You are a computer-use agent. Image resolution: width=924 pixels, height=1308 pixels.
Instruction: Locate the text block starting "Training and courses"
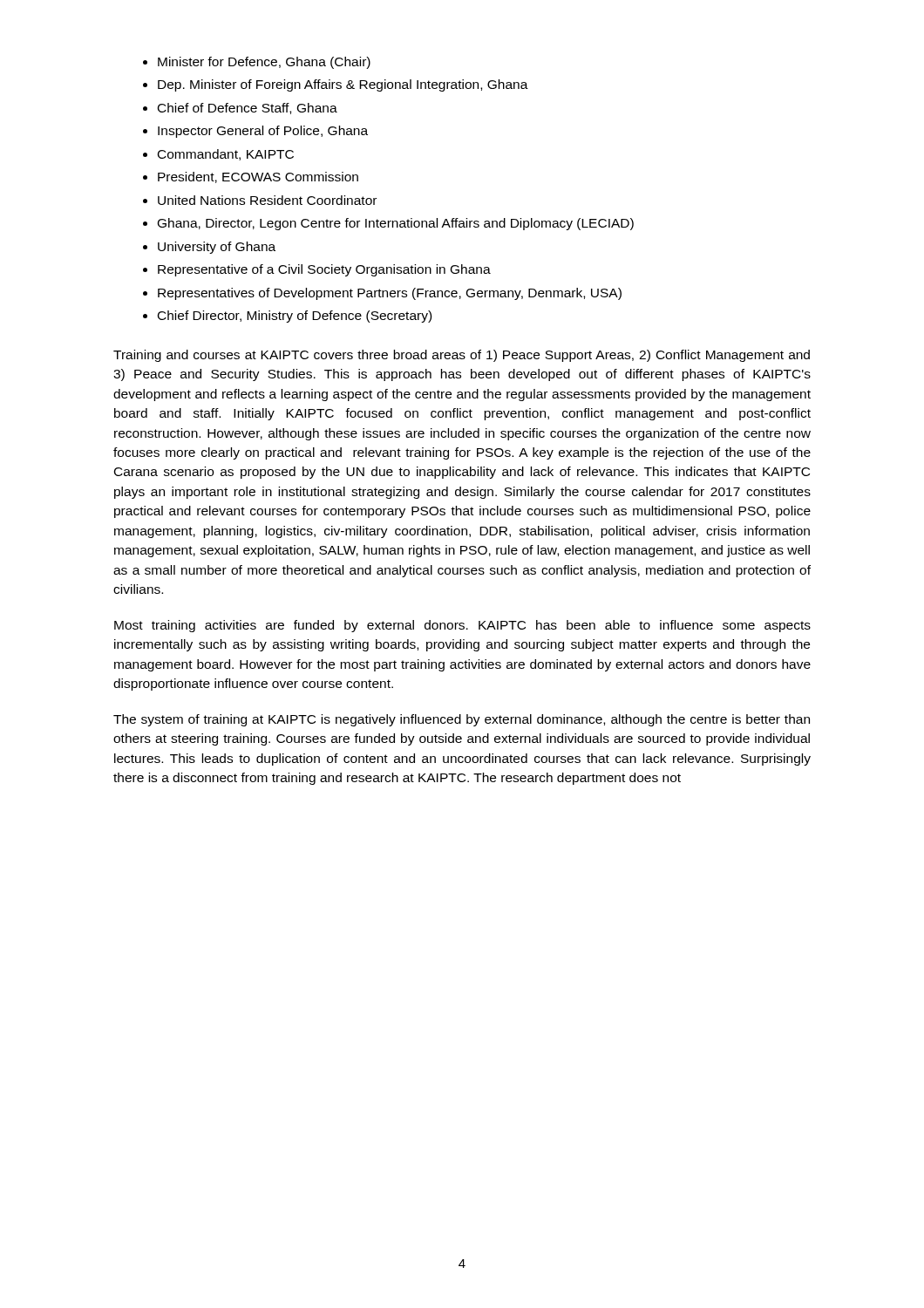[x=462, y=472]
